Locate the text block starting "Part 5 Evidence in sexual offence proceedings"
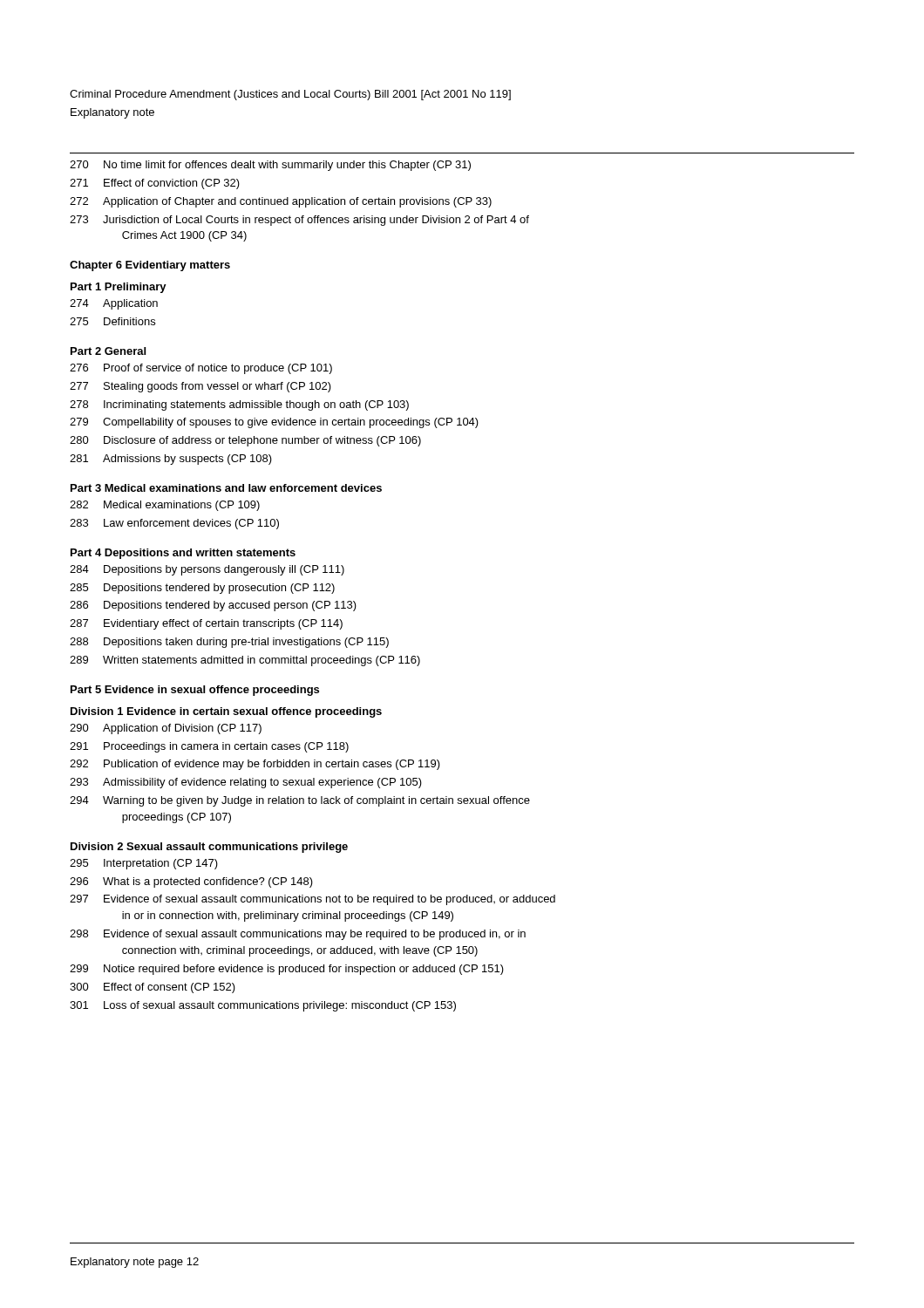Viewport: 924px width, 1308px height. [x=195, y=689]
